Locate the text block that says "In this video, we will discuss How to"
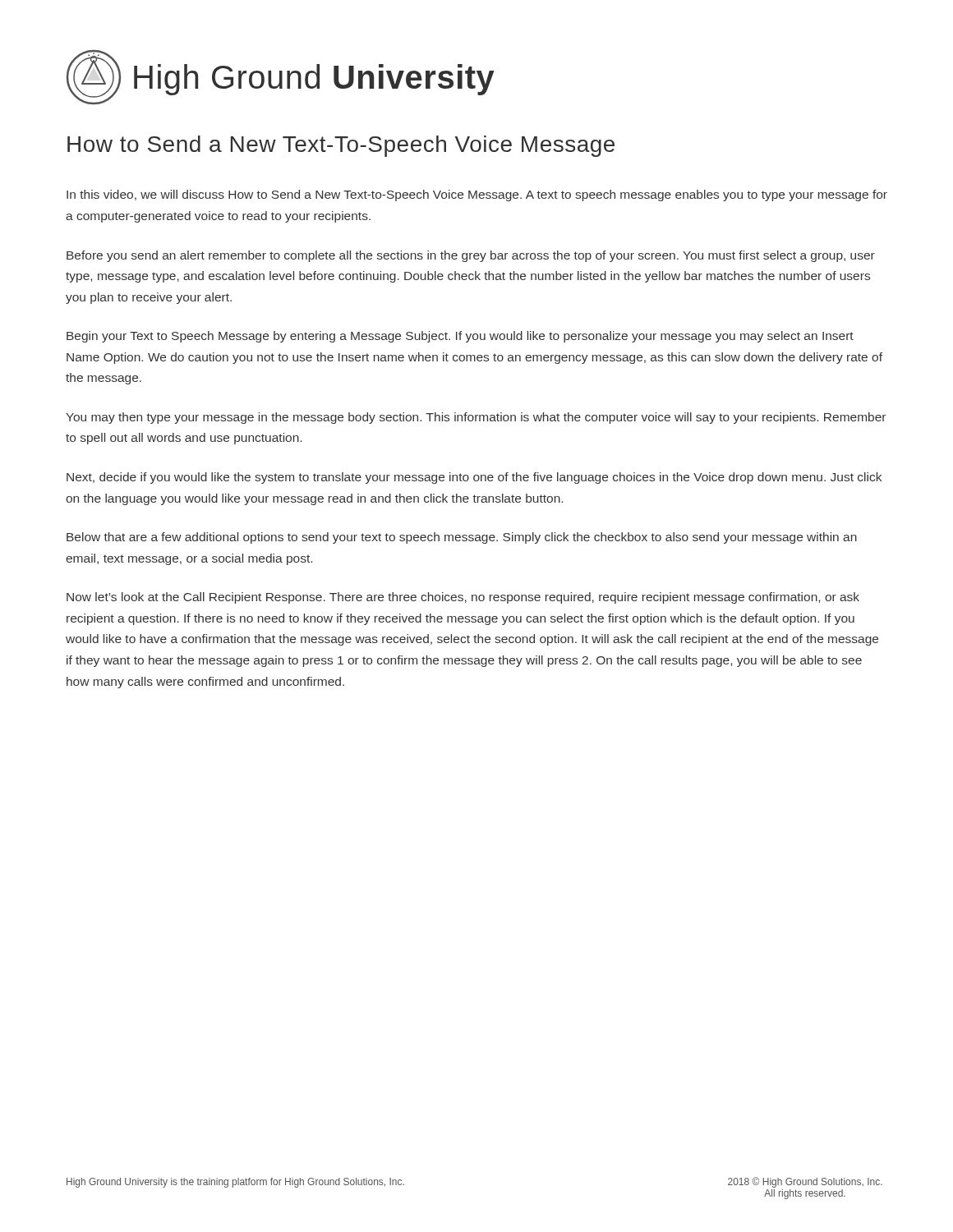 (476, 205)
